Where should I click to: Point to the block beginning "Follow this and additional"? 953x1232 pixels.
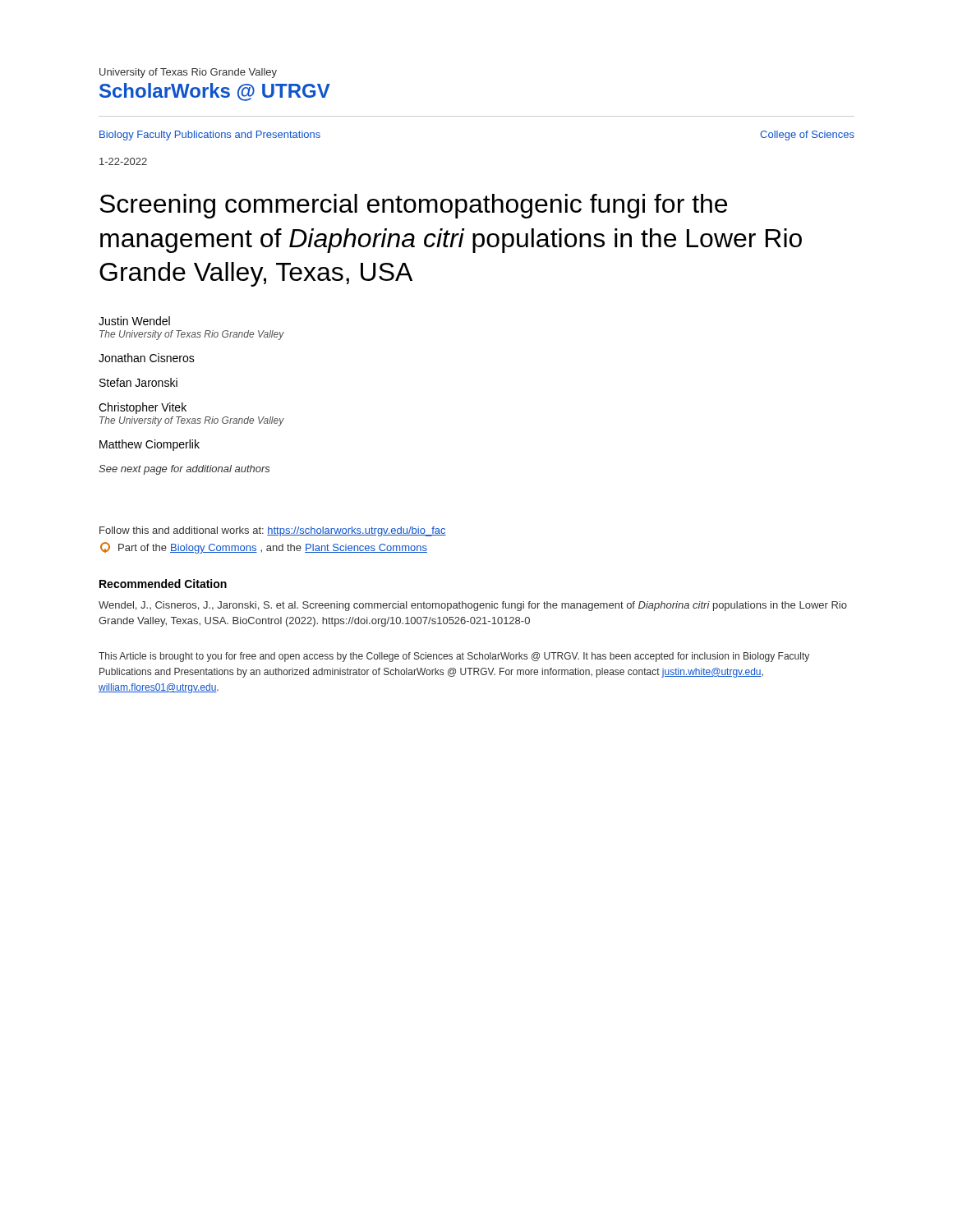click(x=272, y=530)
